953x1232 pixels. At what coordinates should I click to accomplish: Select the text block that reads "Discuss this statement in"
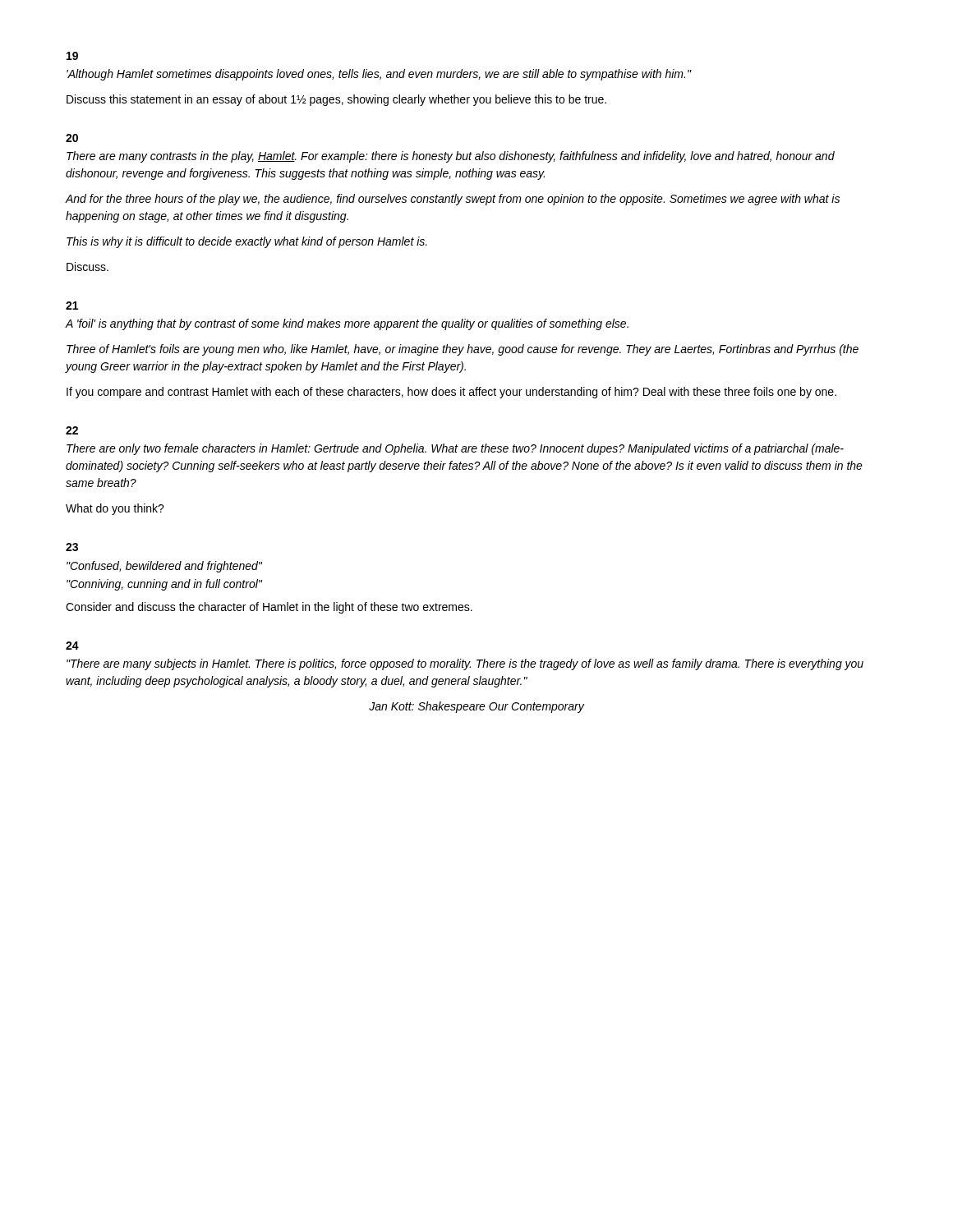click(x=337, y=99)
